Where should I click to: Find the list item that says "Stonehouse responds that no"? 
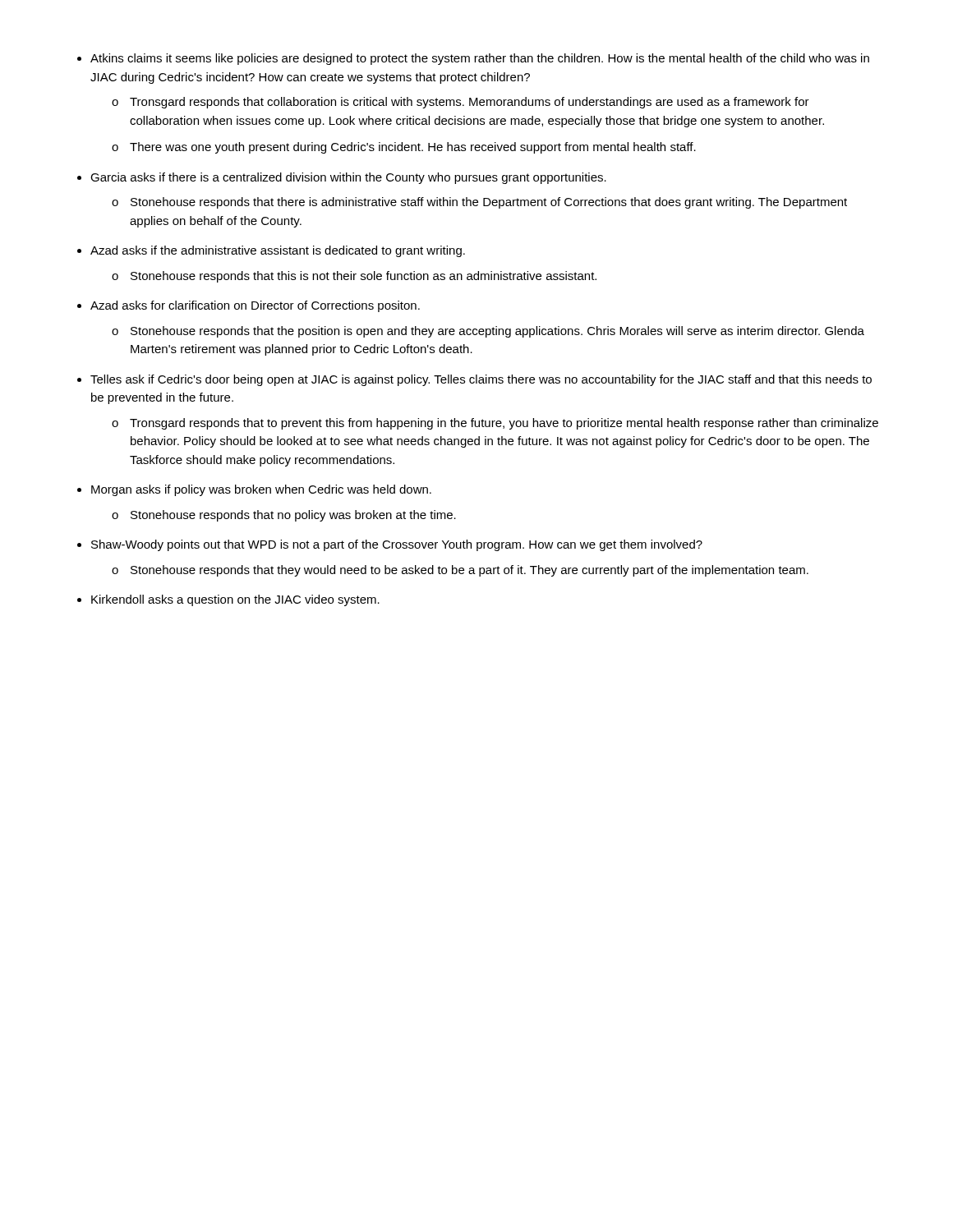pyautogui.click(x=293, y=514)
